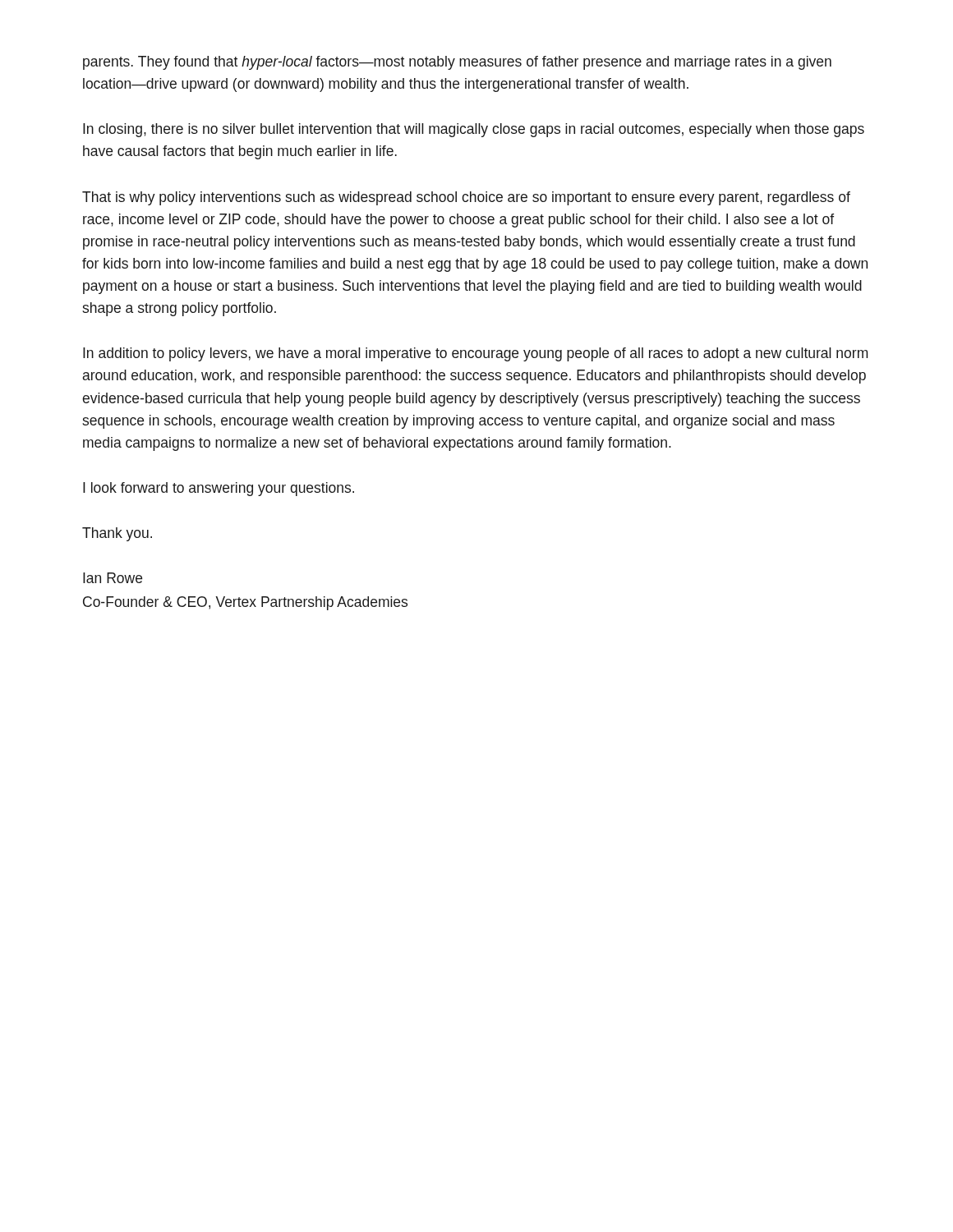Find the passage starting "That is why policy"
Image resolution: width=953 pixels, height=1232 pixels.
[x=475, y=252]
